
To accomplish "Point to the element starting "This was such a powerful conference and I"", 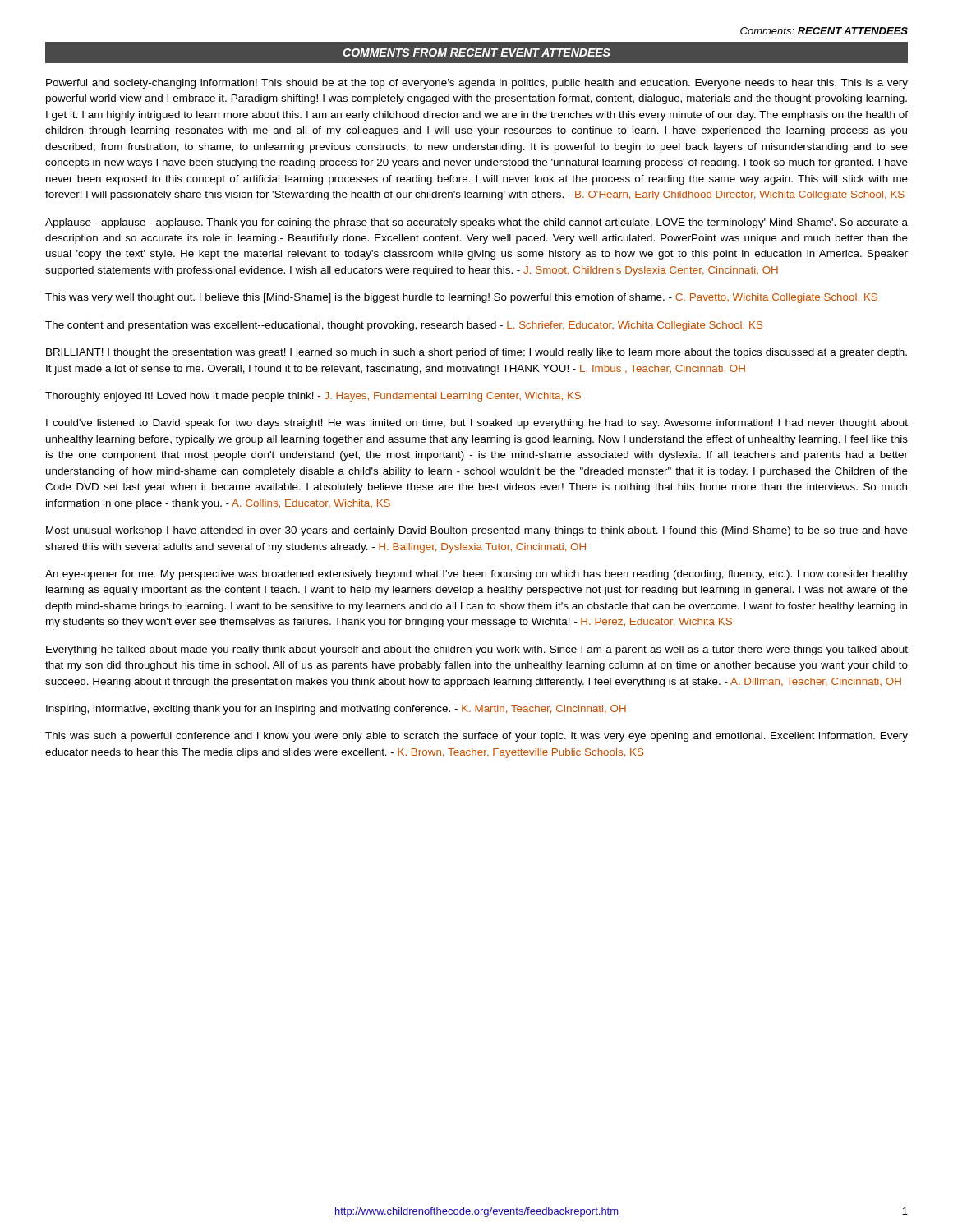I will (476, 744).
